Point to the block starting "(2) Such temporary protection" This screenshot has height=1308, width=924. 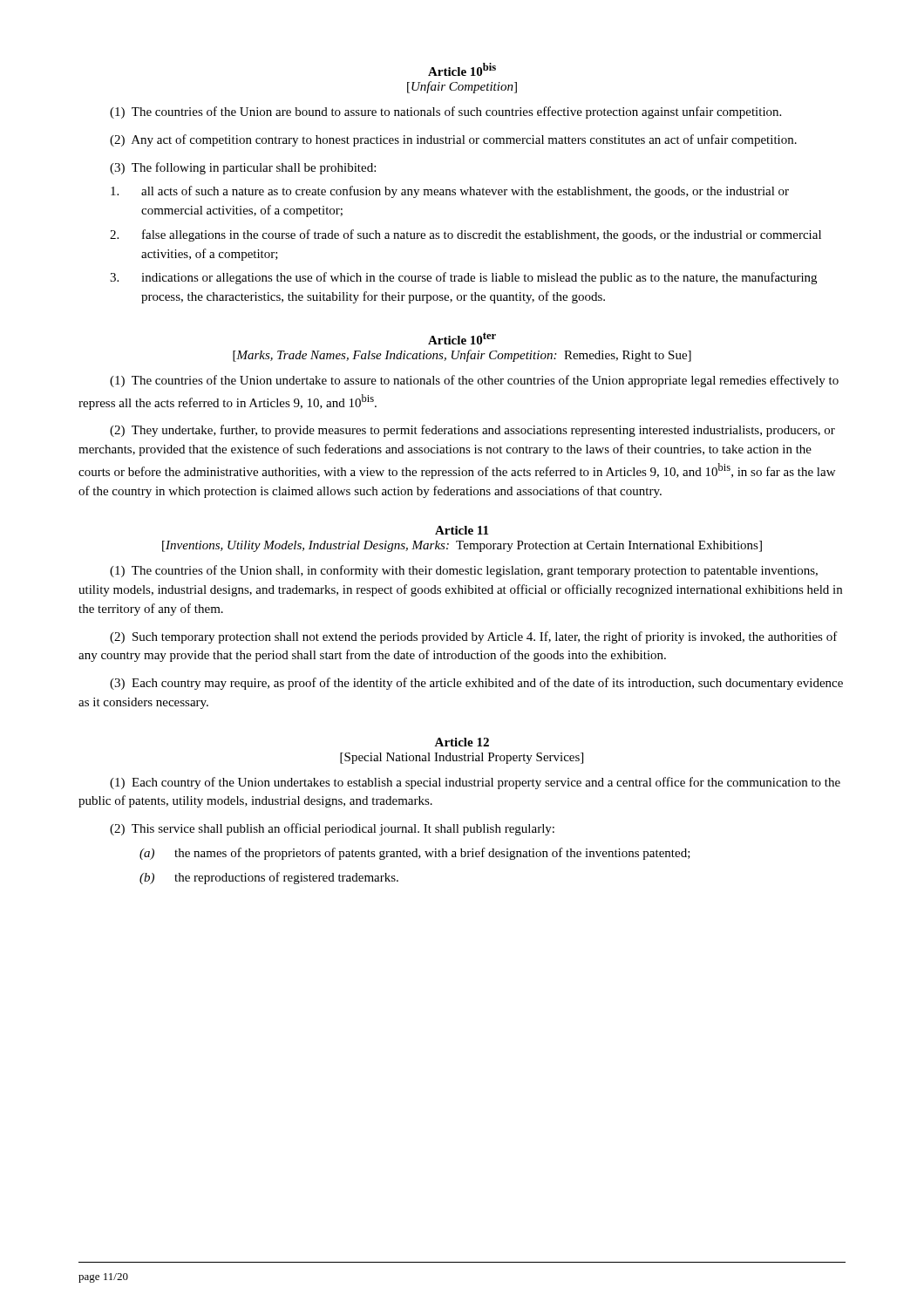(x=458, y=646)
